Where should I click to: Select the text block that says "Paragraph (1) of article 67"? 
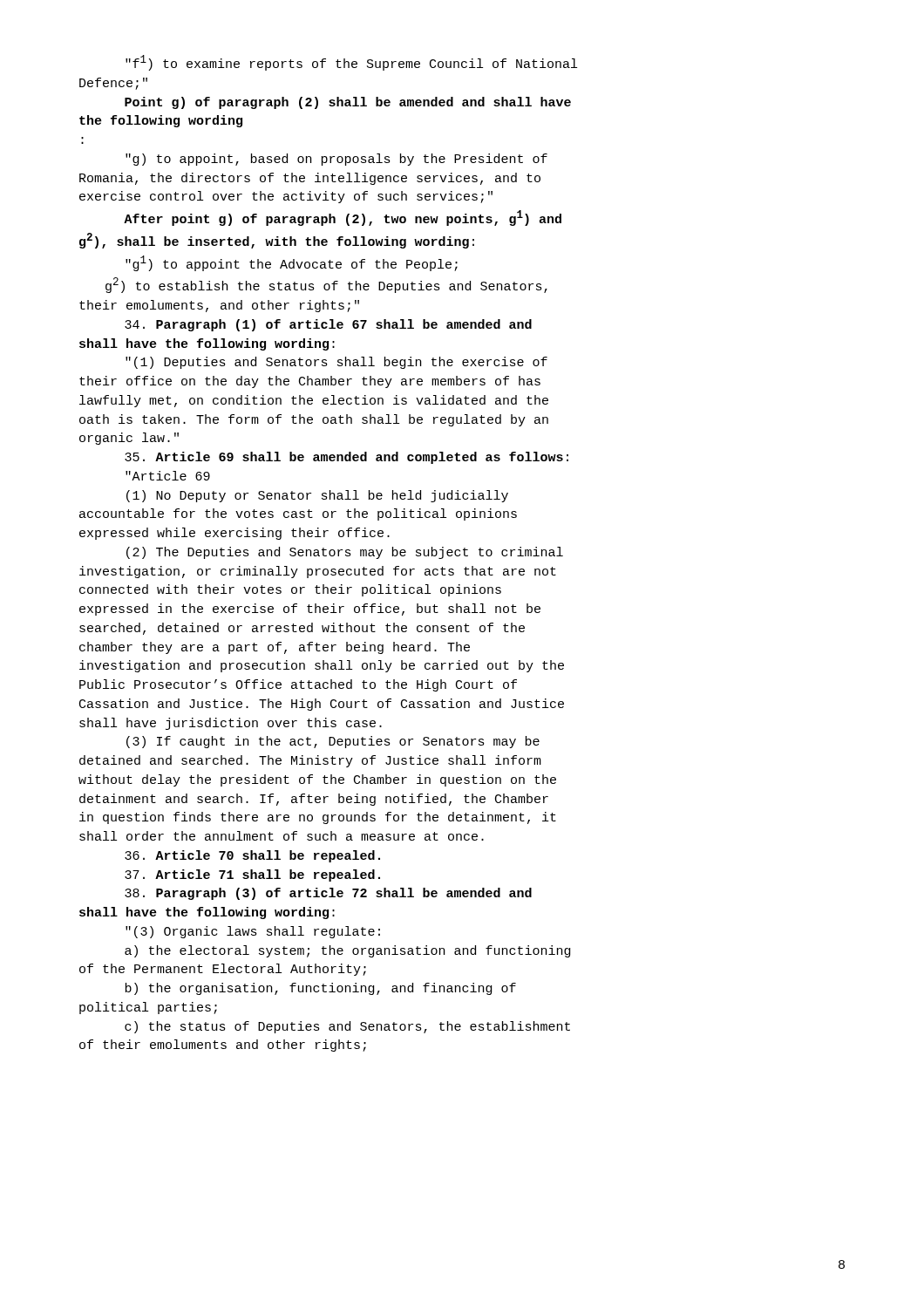462,383
